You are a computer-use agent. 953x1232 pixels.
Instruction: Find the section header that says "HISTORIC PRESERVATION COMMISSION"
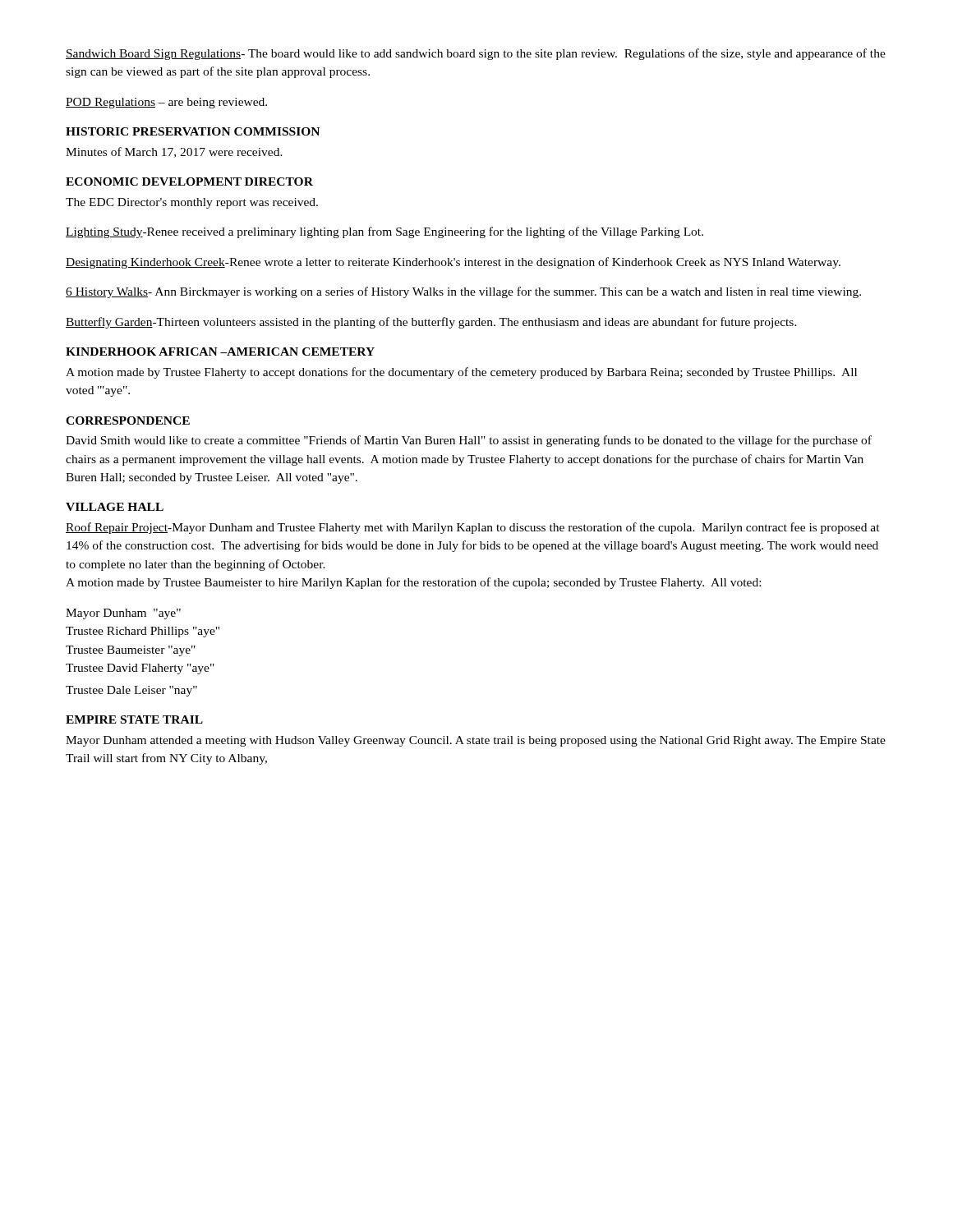coord(193,131)
